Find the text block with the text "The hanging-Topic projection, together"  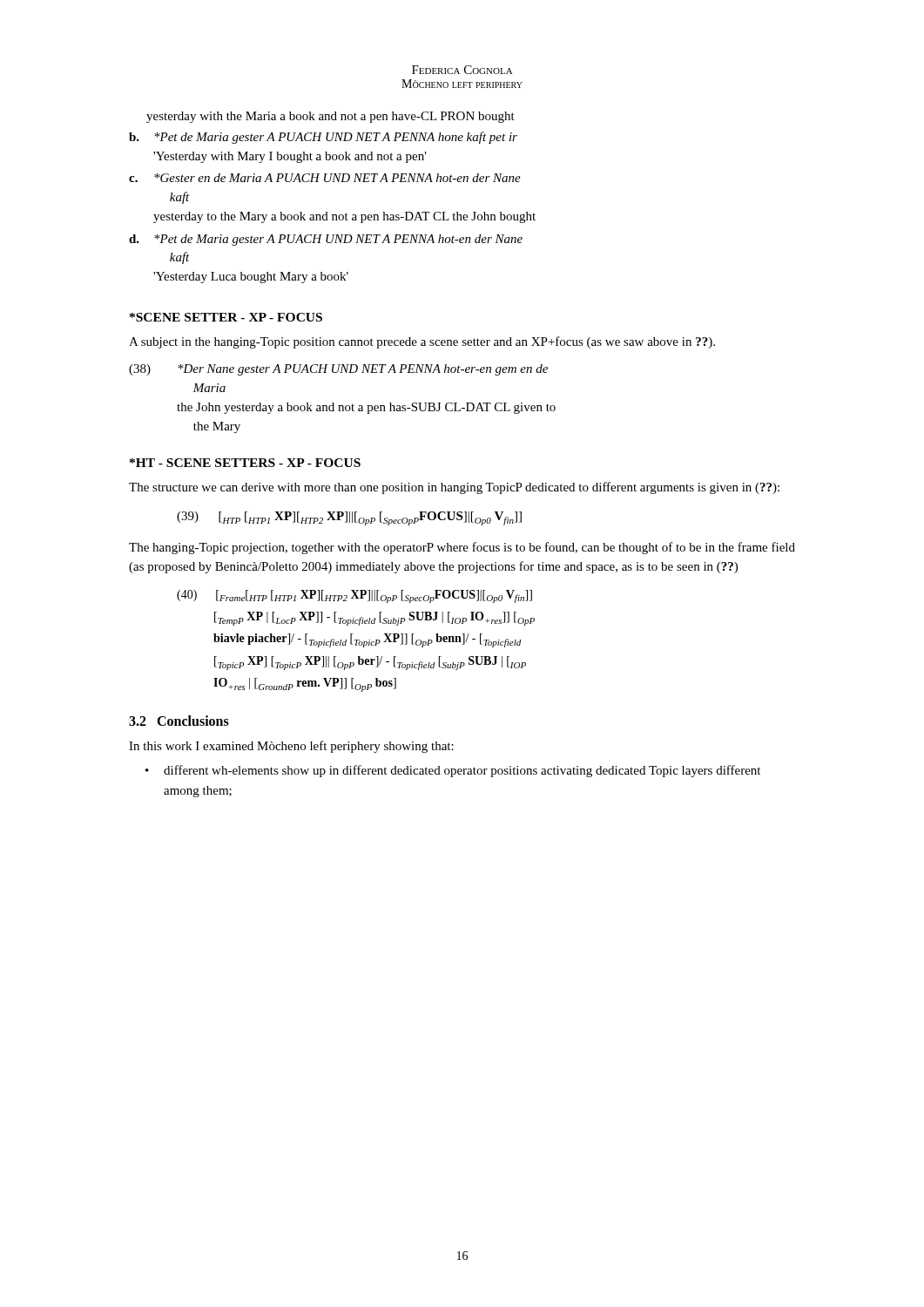pyautogui.click(x=462, y=557)
